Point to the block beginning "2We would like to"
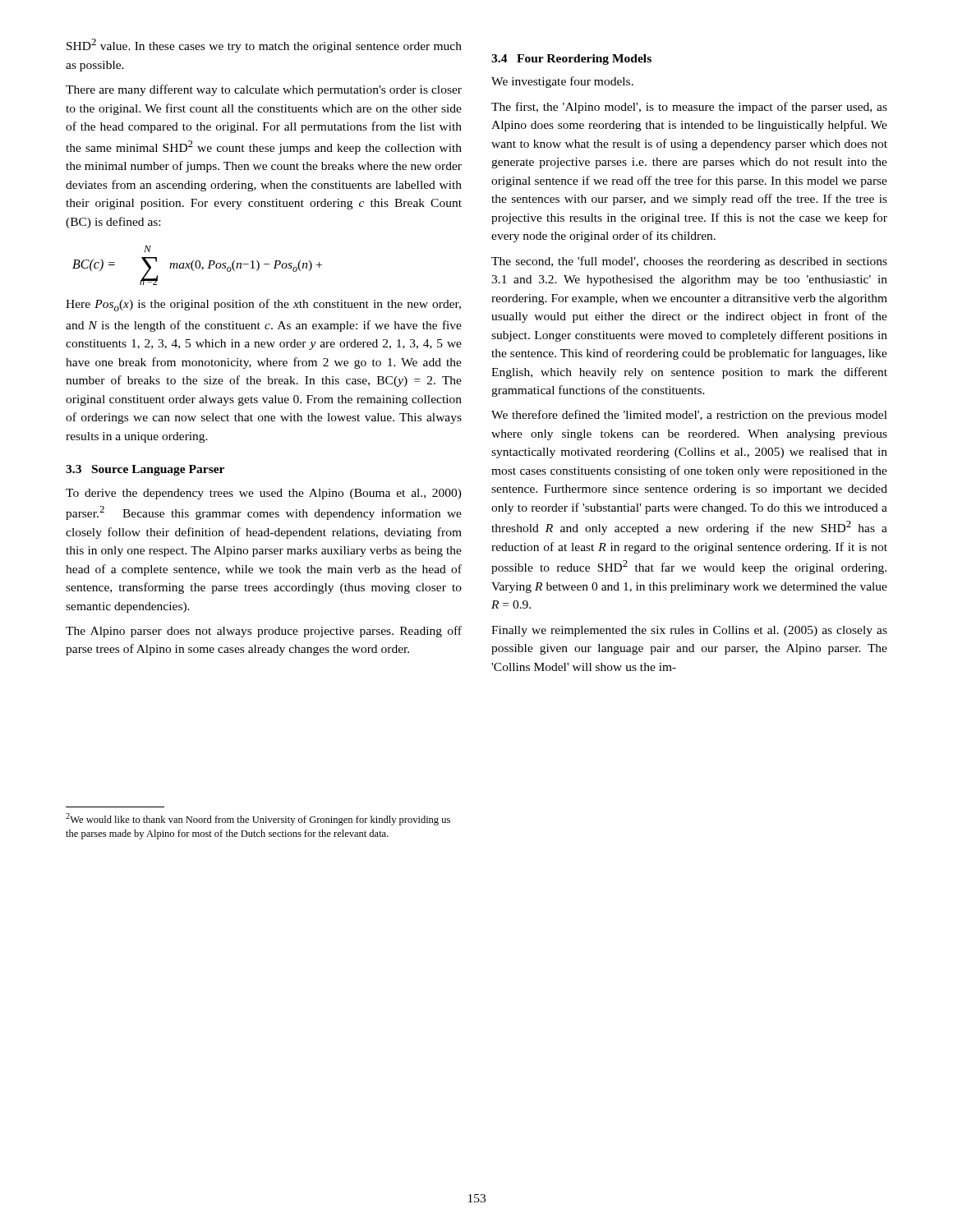This screenshot has width=953, height=1232. pos(258,825)
